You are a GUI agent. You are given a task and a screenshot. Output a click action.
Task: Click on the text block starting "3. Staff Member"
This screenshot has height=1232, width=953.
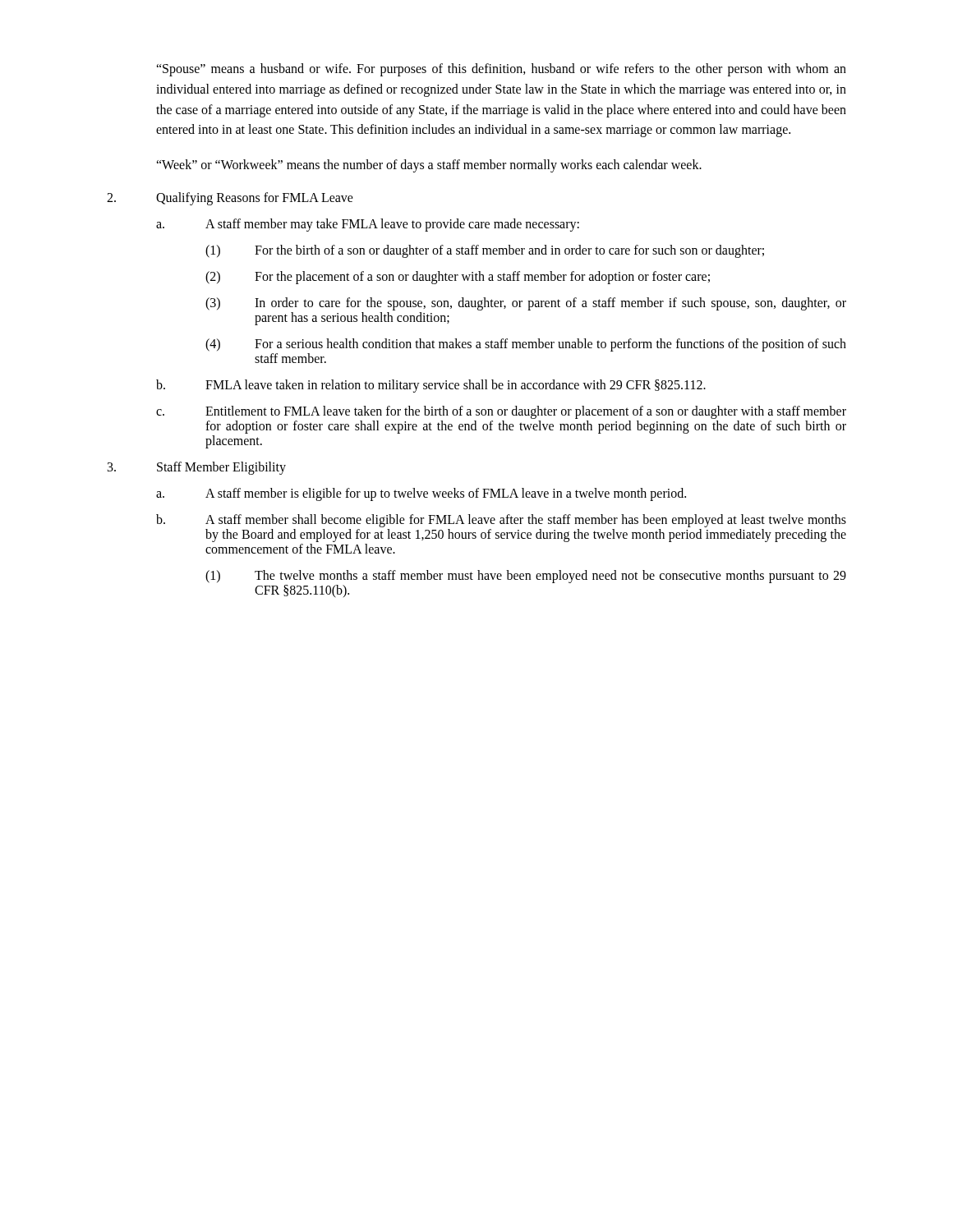tap(196, 467)
